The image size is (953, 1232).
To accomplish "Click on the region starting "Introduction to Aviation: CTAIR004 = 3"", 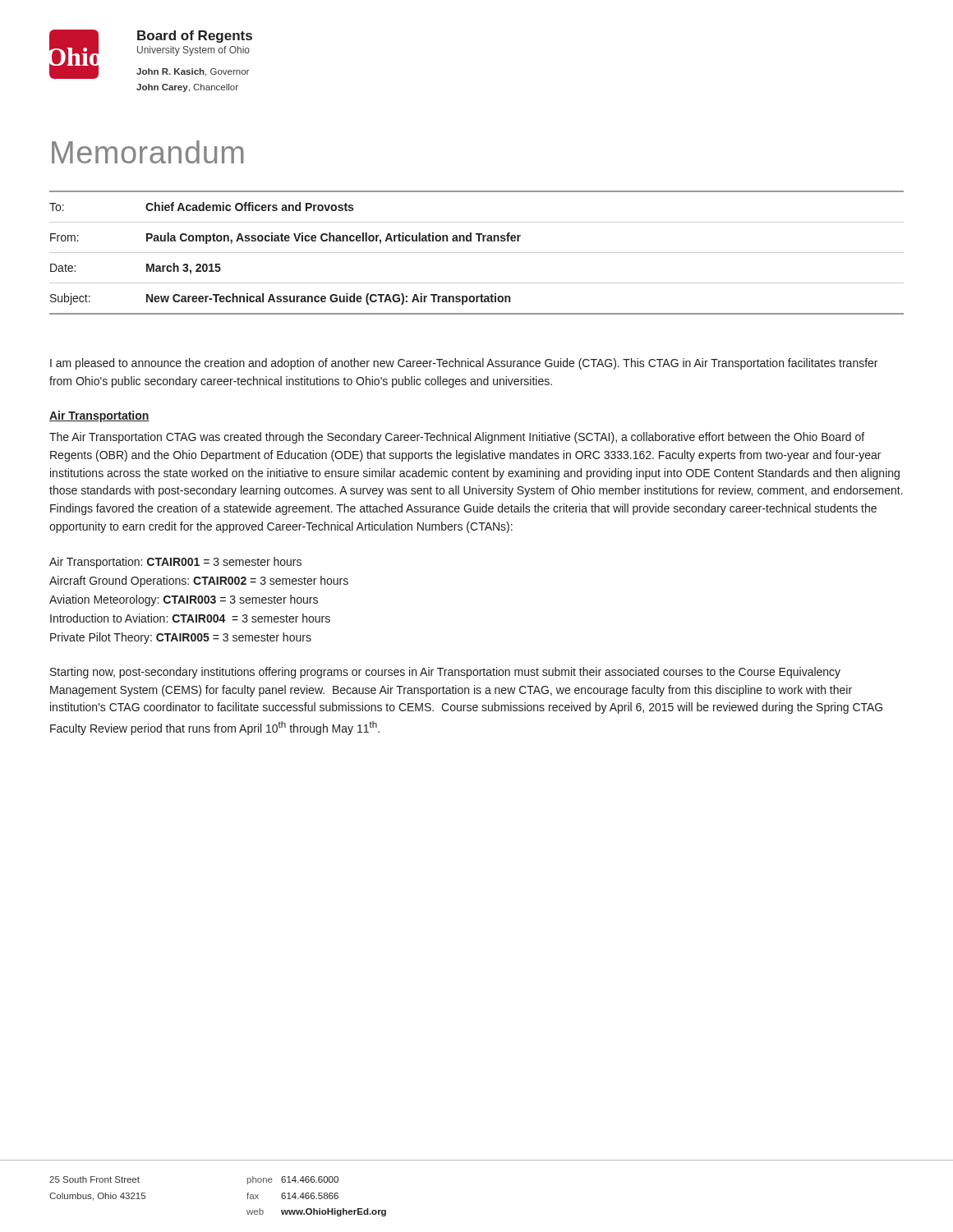I will (190, 618).
